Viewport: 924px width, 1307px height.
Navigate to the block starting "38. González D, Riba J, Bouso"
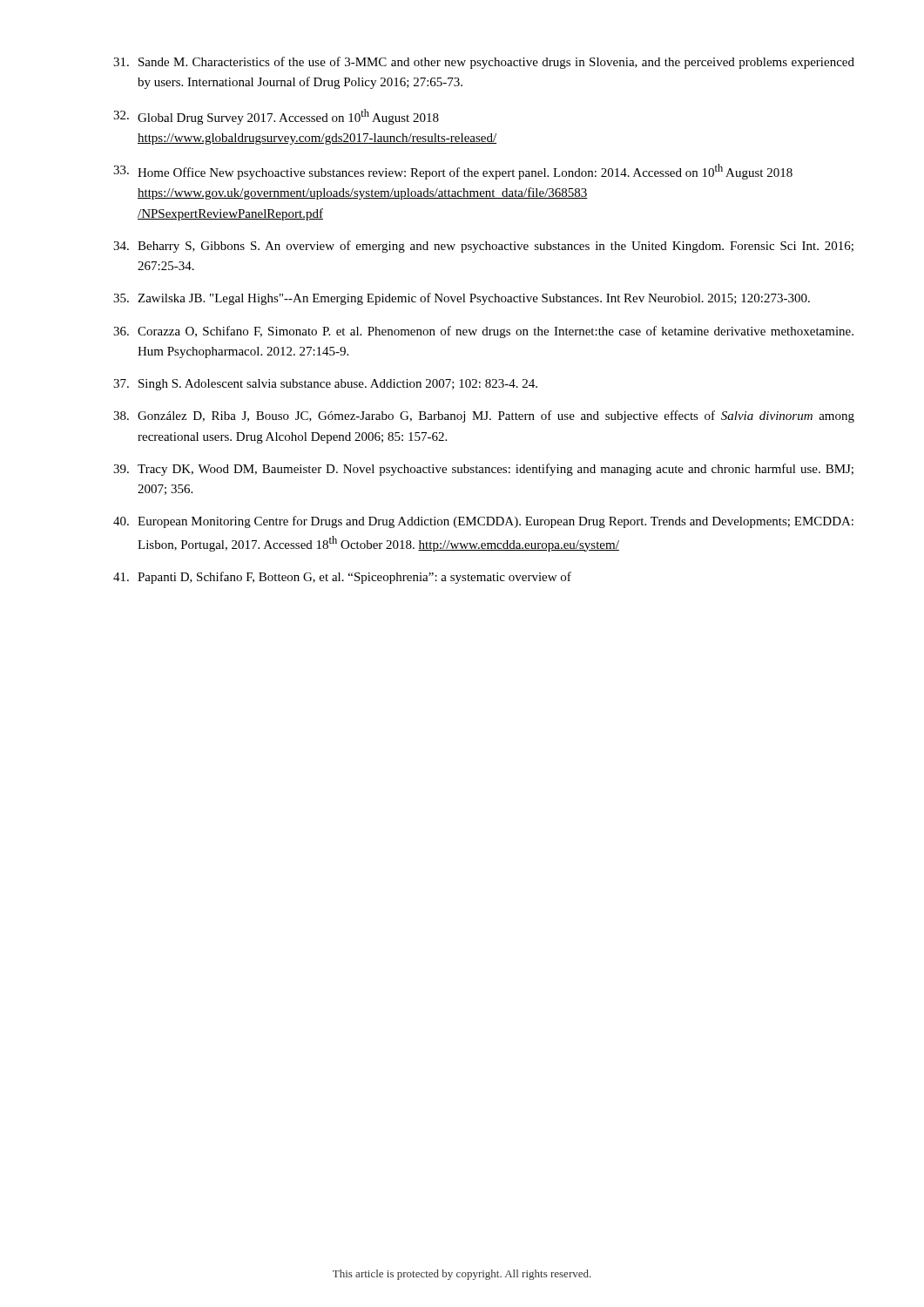(484, 426)
